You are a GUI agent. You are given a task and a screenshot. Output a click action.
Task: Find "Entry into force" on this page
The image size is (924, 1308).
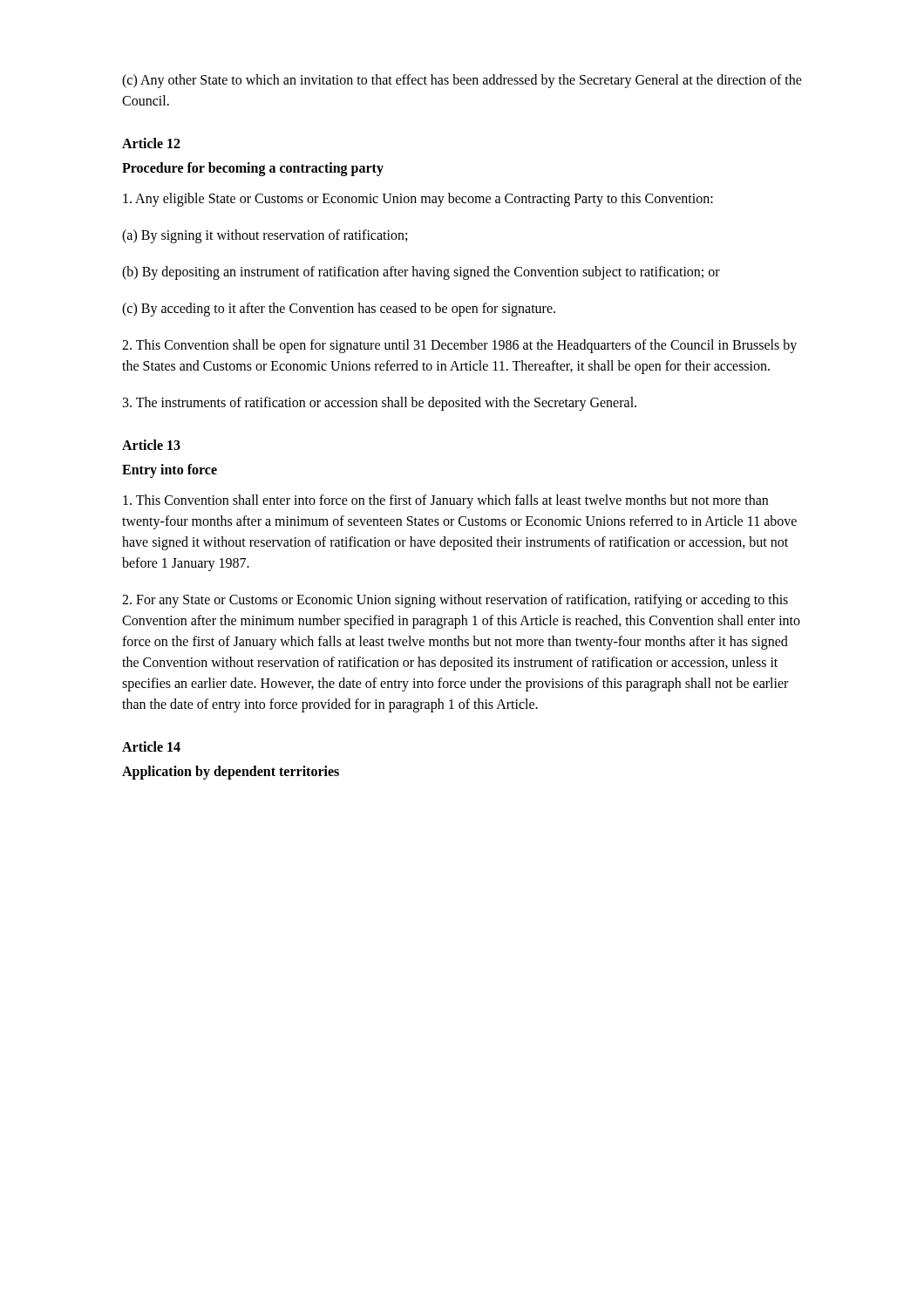(170, 470)
